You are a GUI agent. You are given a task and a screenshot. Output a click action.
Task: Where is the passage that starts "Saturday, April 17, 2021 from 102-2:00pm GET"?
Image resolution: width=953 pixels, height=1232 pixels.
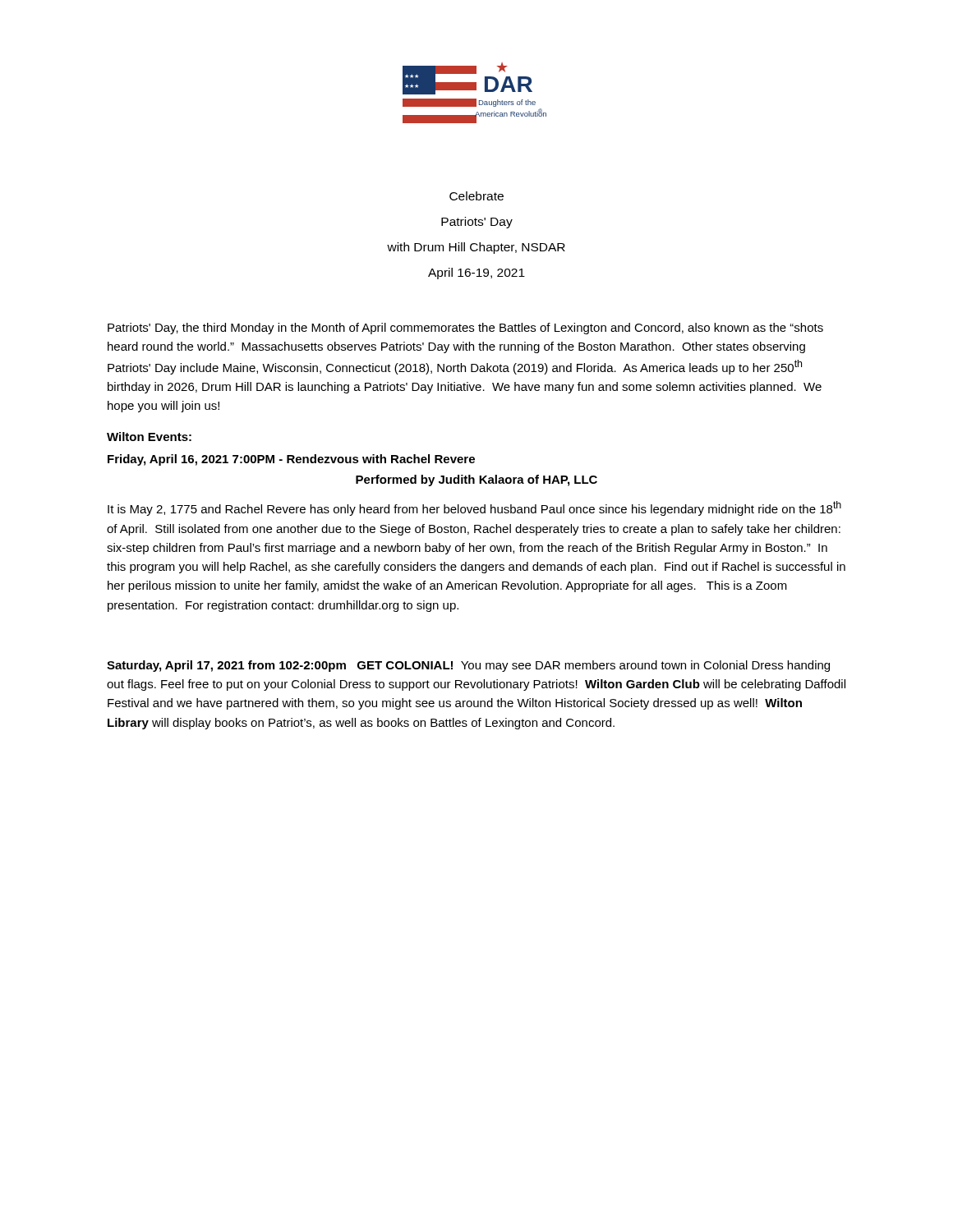pos(476,693)
